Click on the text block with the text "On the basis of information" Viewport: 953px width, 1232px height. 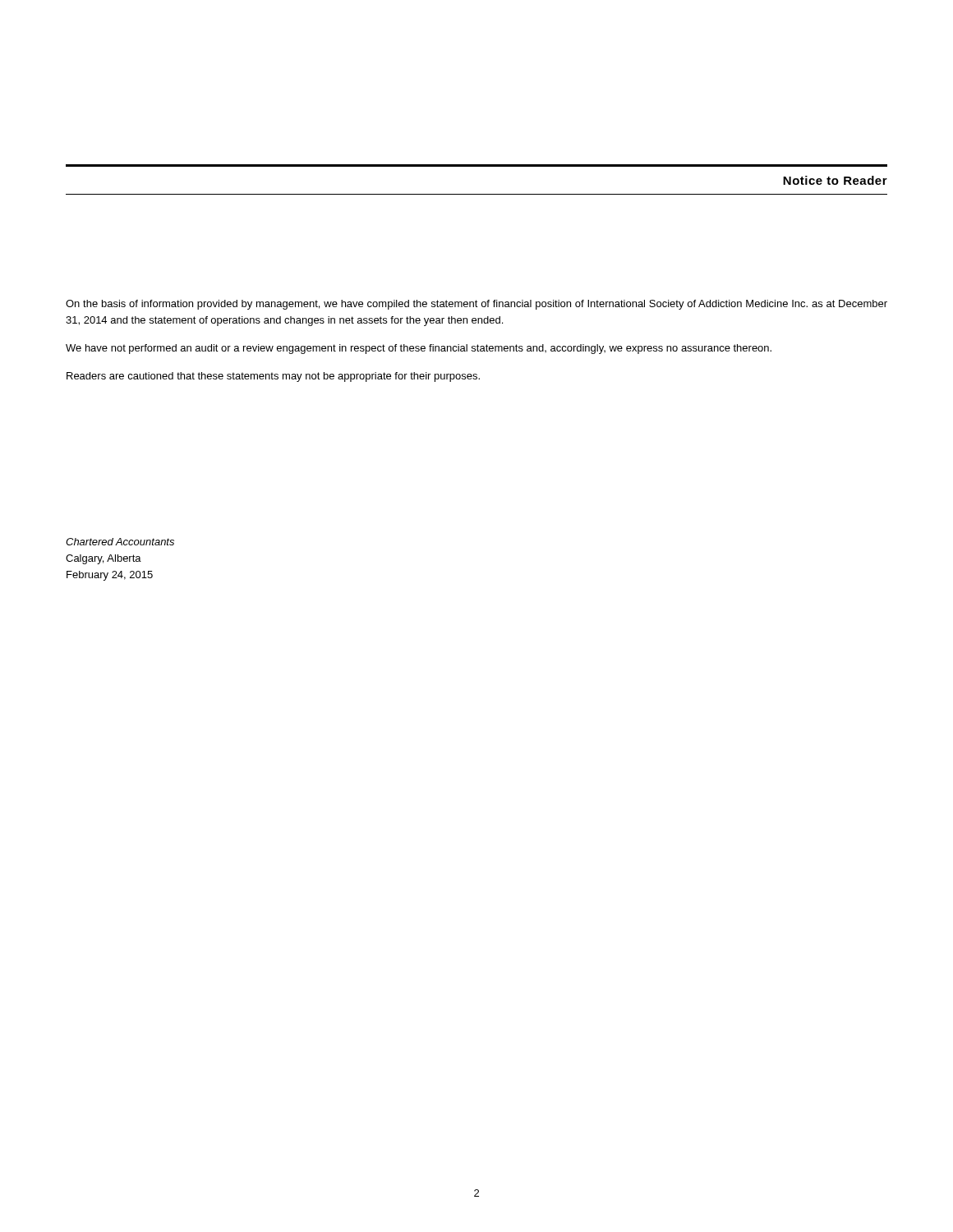[x=476, y=340]
